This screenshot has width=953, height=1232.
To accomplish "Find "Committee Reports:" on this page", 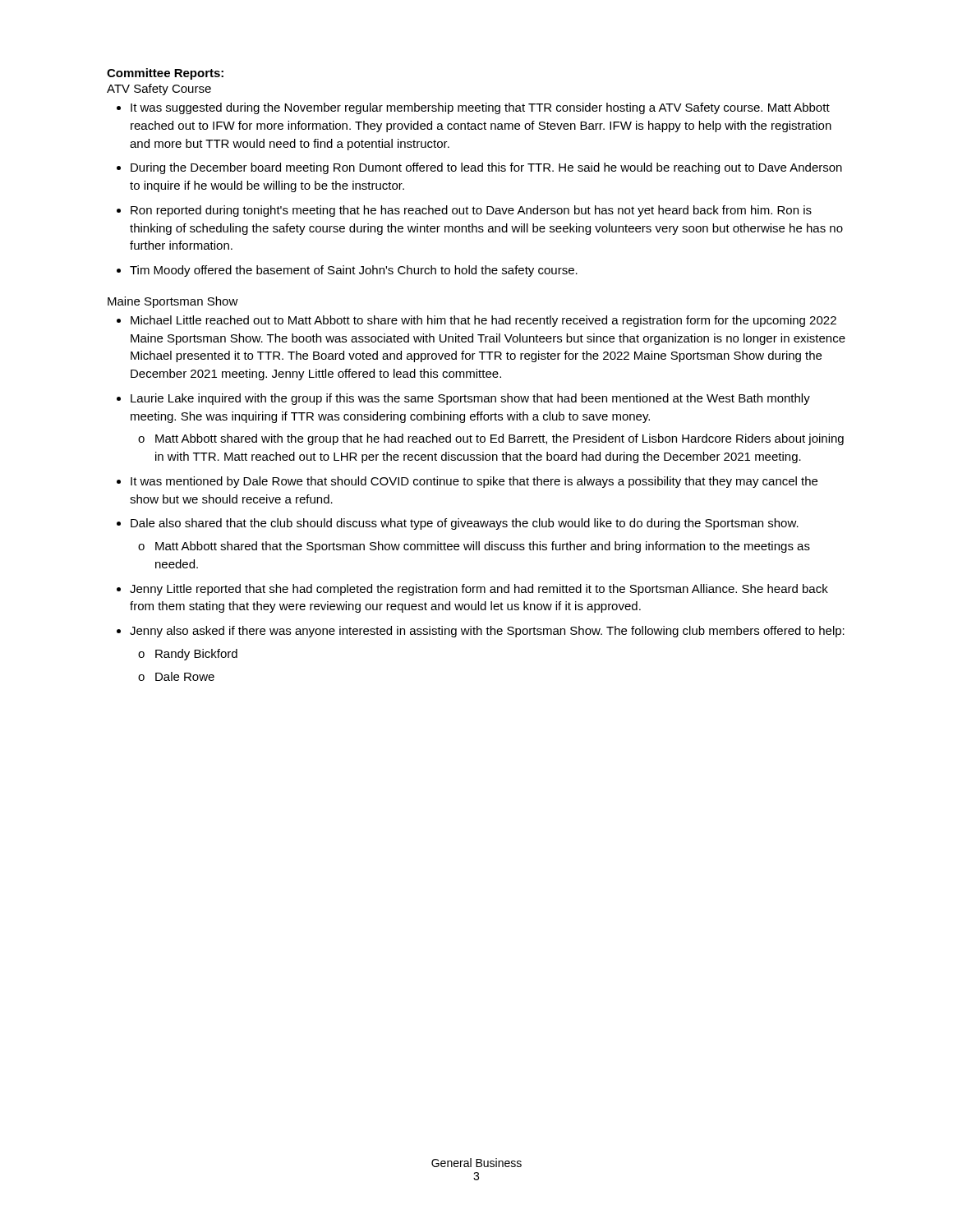I will 166,73.
